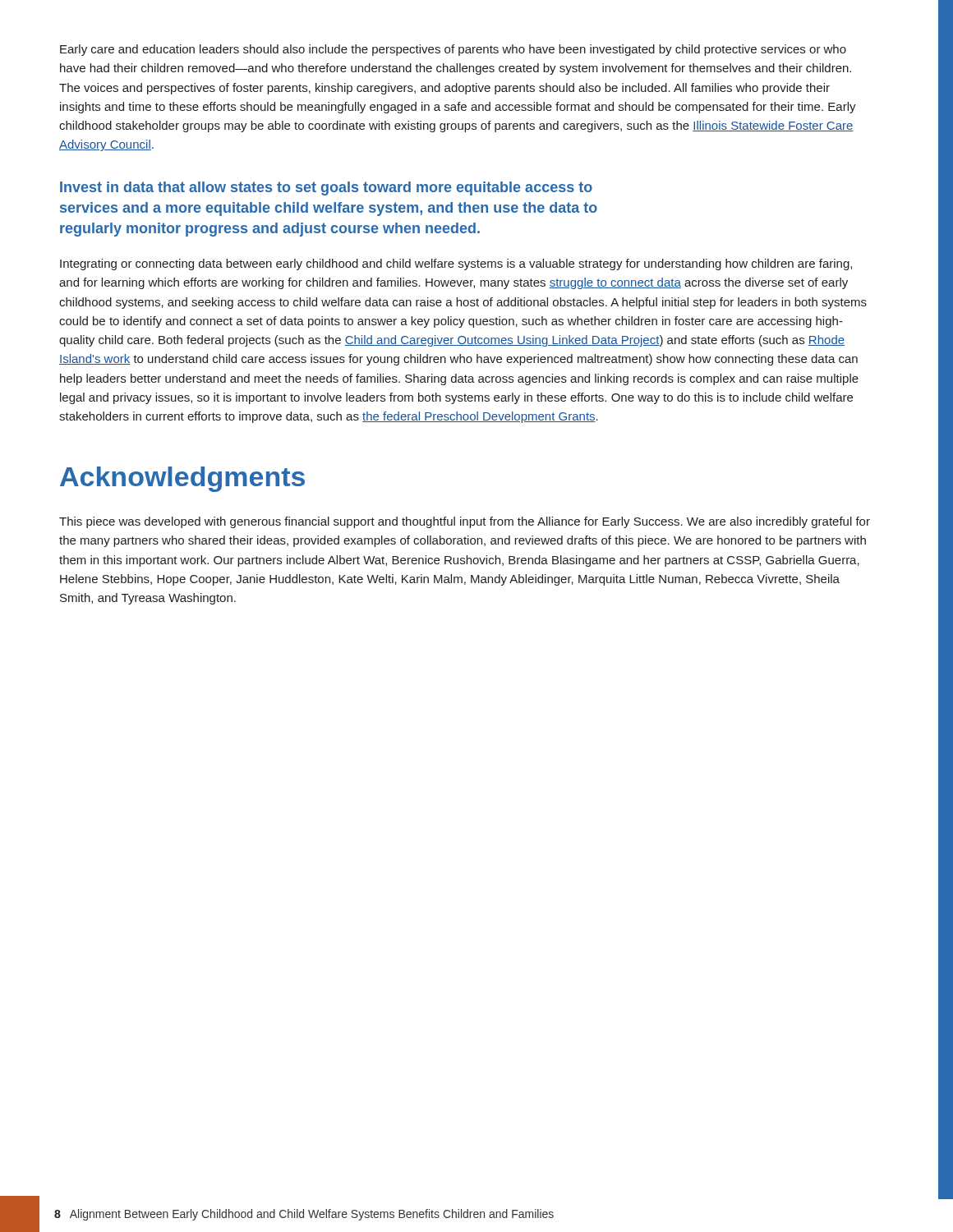953x1232 pixels.
Task: Locate the block starting "This piece was"
Action: pyautogui.click(x=465, y=559)
